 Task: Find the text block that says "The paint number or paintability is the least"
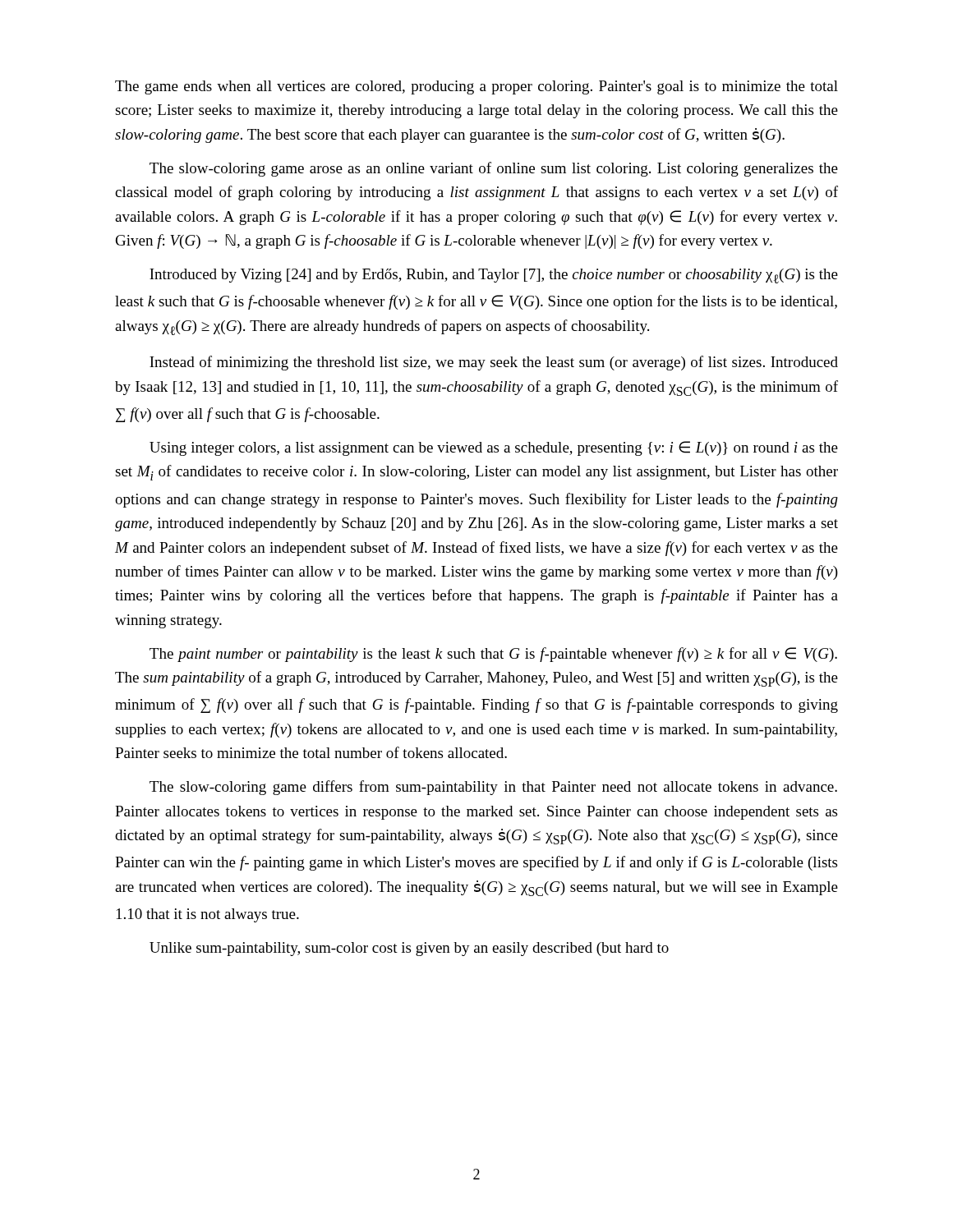point(476,703)
